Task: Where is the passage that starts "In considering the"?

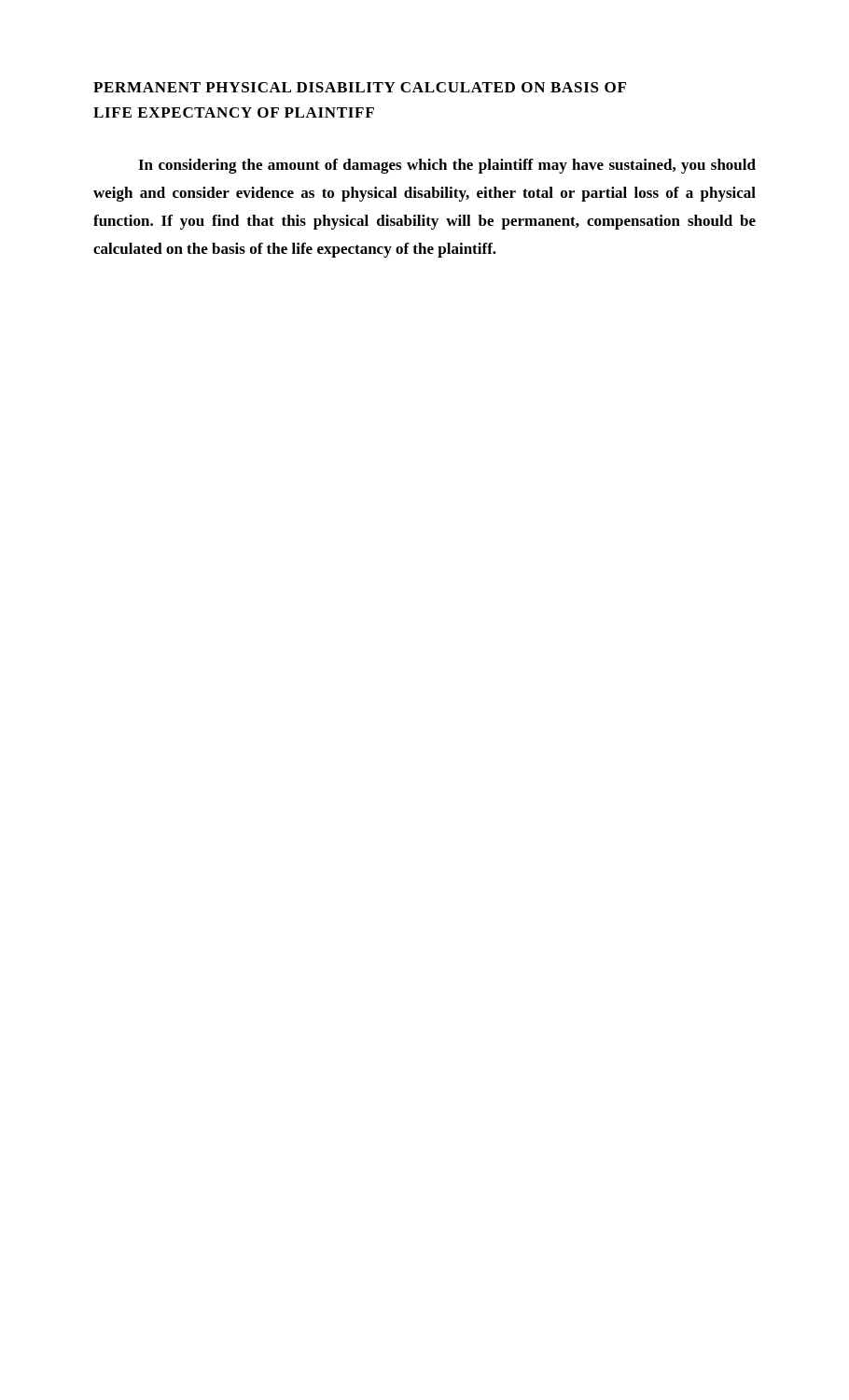Action: pos(424,207)
